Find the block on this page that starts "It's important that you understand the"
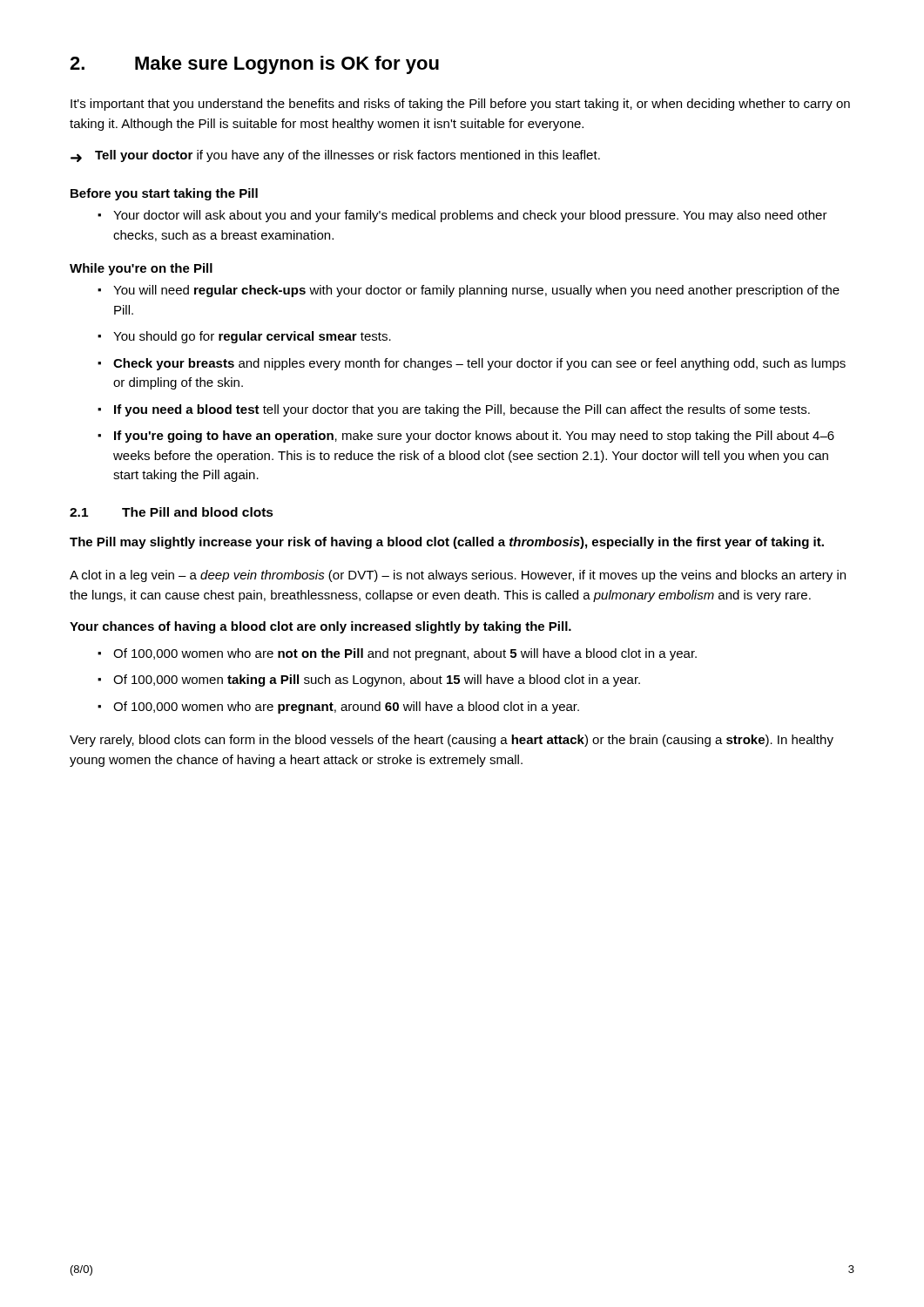 tap(460, 113)
